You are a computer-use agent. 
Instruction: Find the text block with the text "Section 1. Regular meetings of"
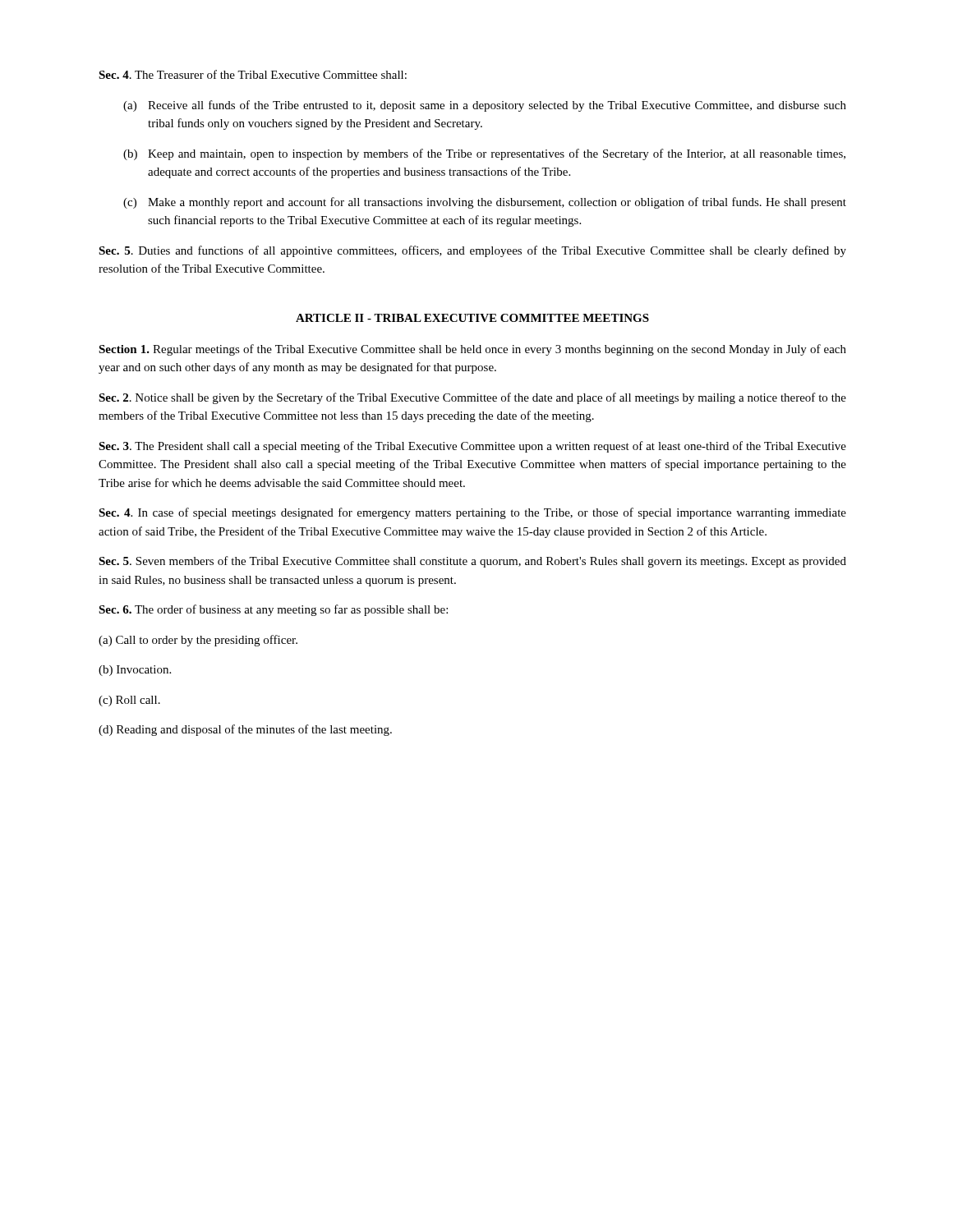click(x=472, y=358)
